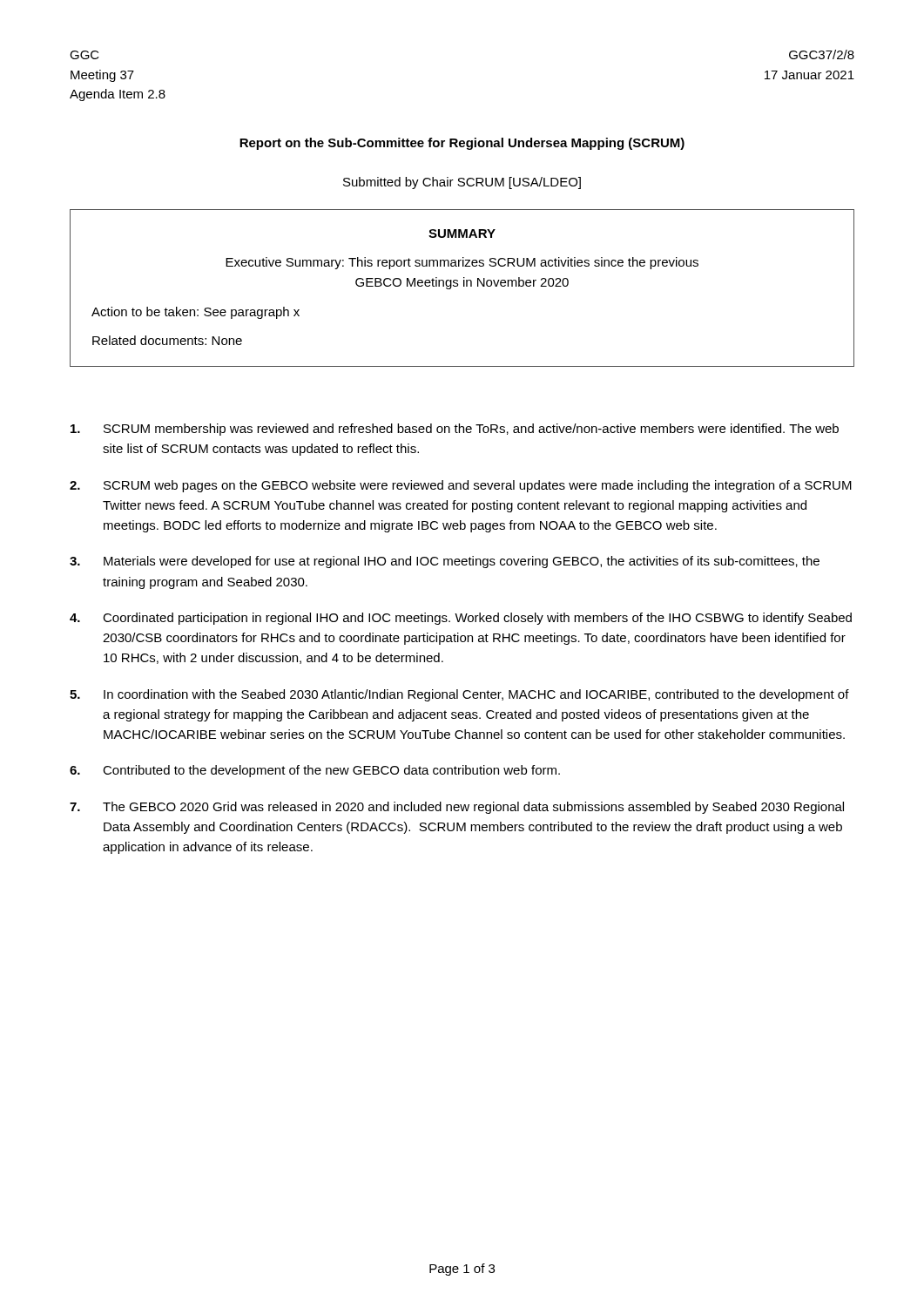Find a table
The width and height of the screenshot is (924, 1307).
[x=462, y=288]
